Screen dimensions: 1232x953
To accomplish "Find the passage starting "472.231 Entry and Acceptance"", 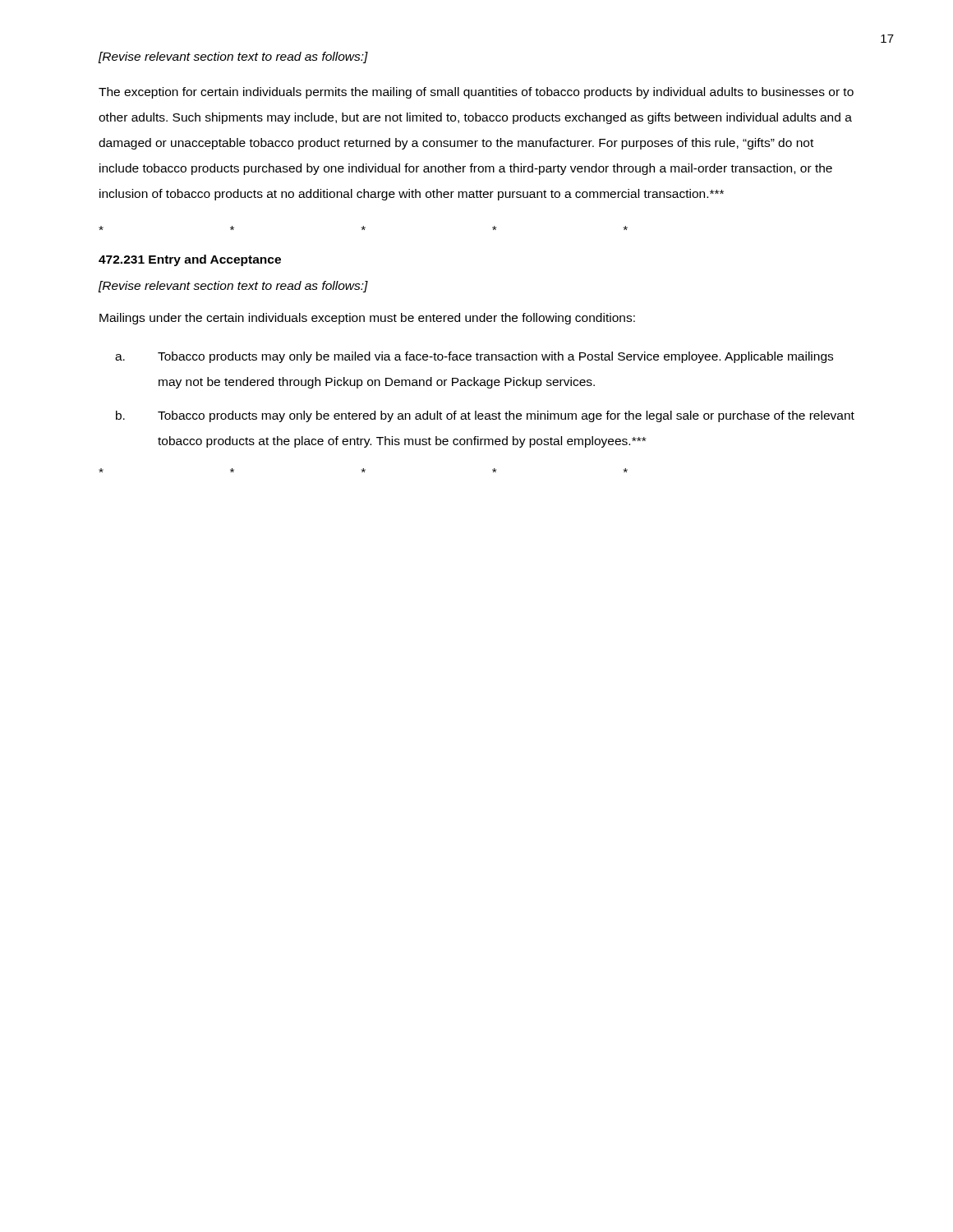I will coord(190,259).
